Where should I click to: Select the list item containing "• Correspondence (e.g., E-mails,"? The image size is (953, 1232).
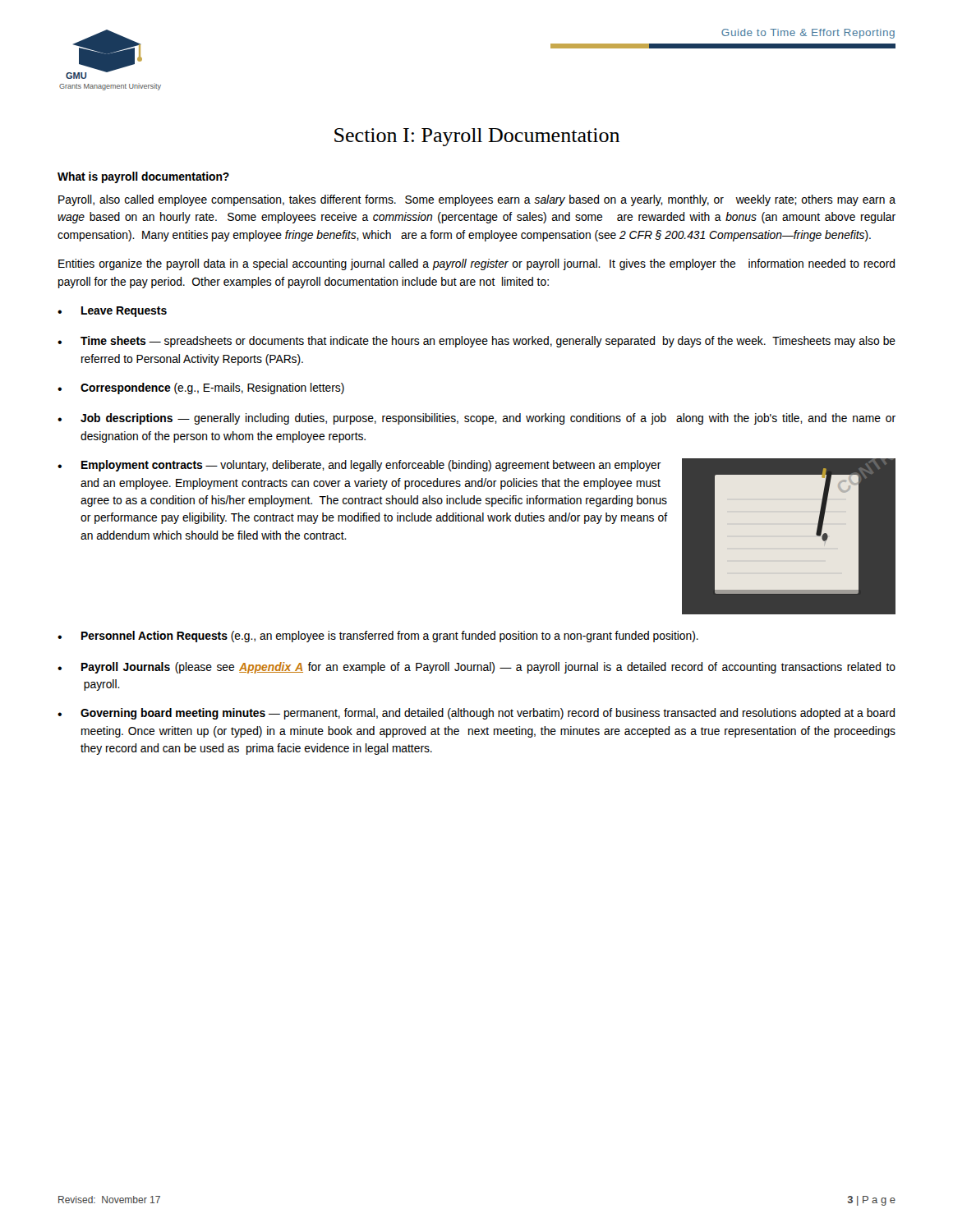[201, 388]
